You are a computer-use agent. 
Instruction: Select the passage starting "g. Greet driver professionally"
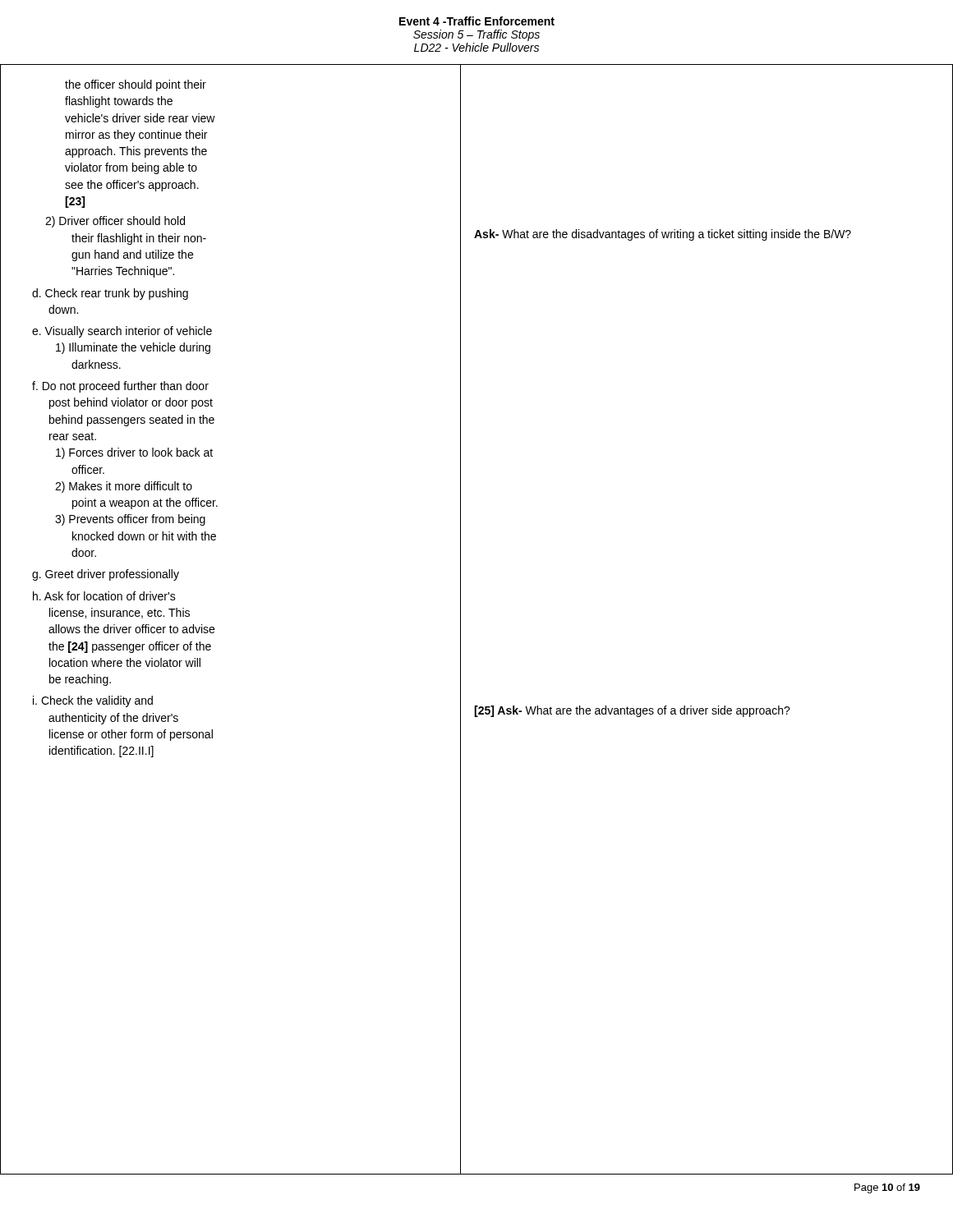106,575
